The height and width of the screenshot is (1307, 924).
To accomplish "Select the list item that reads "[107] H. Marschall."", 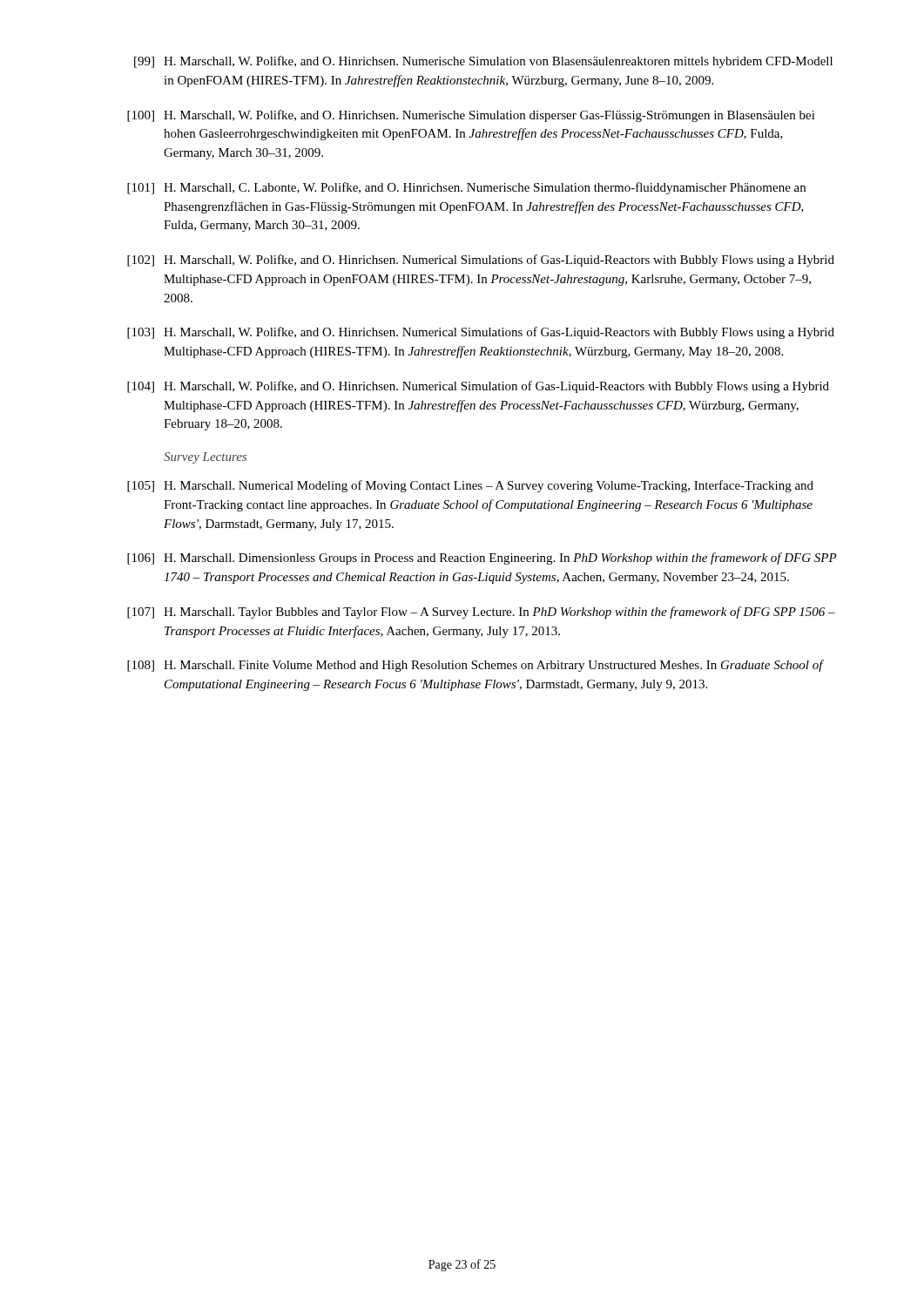I will point(475,622).
